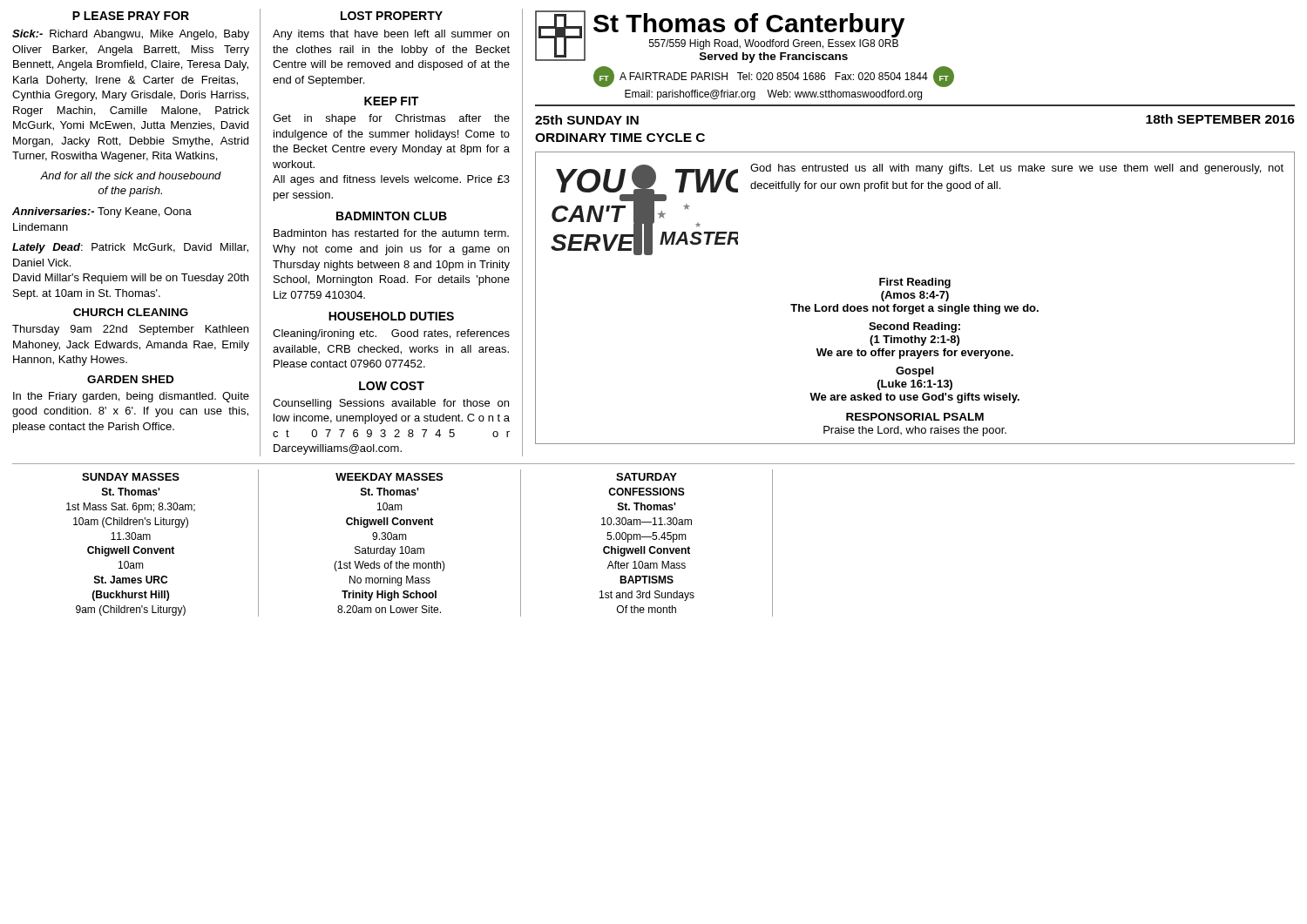Locate the text starting "Anniversaries:- Tony Keane,"
This screenshot has height=924, width=1307.
[102, 219]
